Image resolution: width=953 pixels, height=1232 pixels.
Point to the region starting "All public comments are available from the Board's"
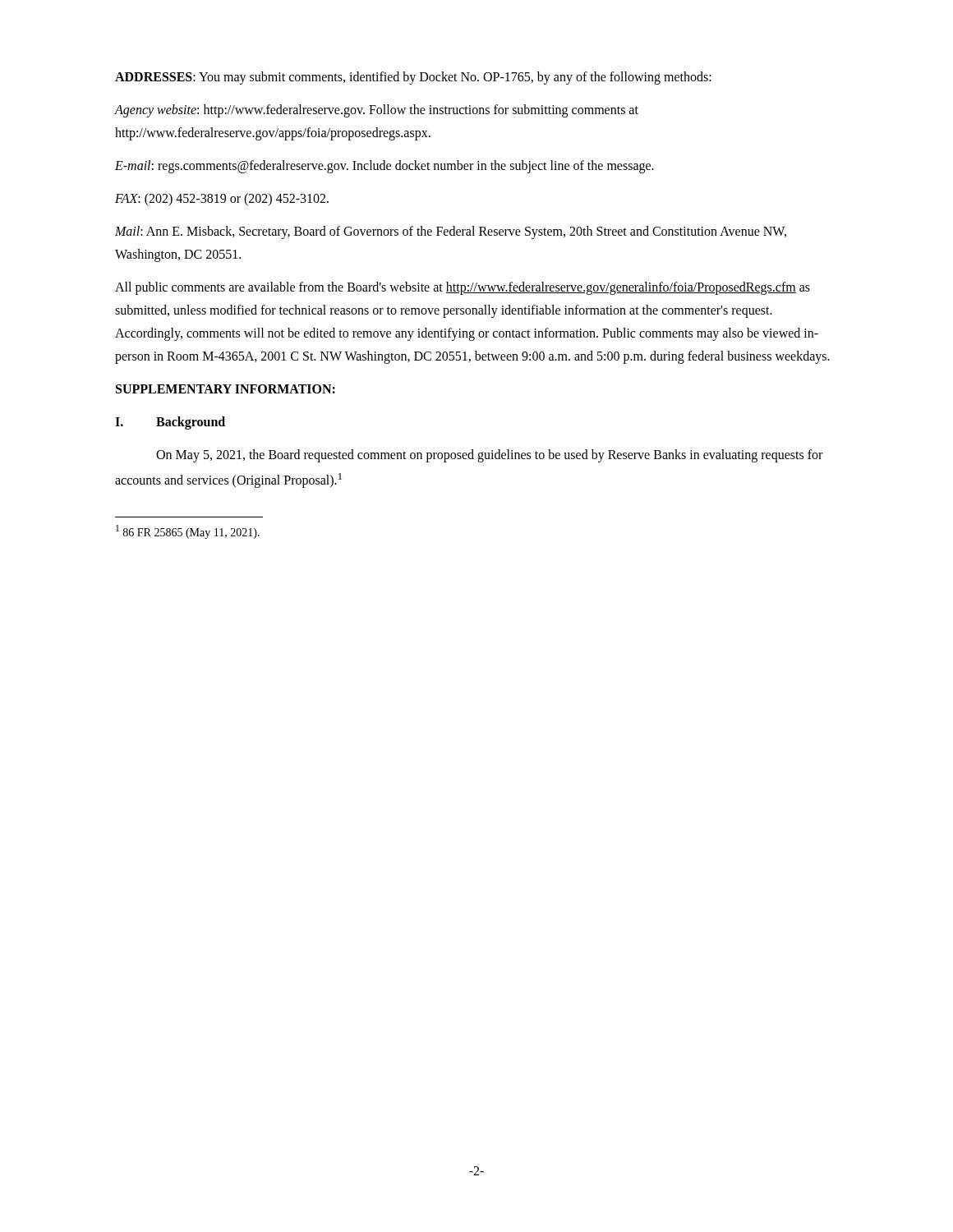[476, 322]
